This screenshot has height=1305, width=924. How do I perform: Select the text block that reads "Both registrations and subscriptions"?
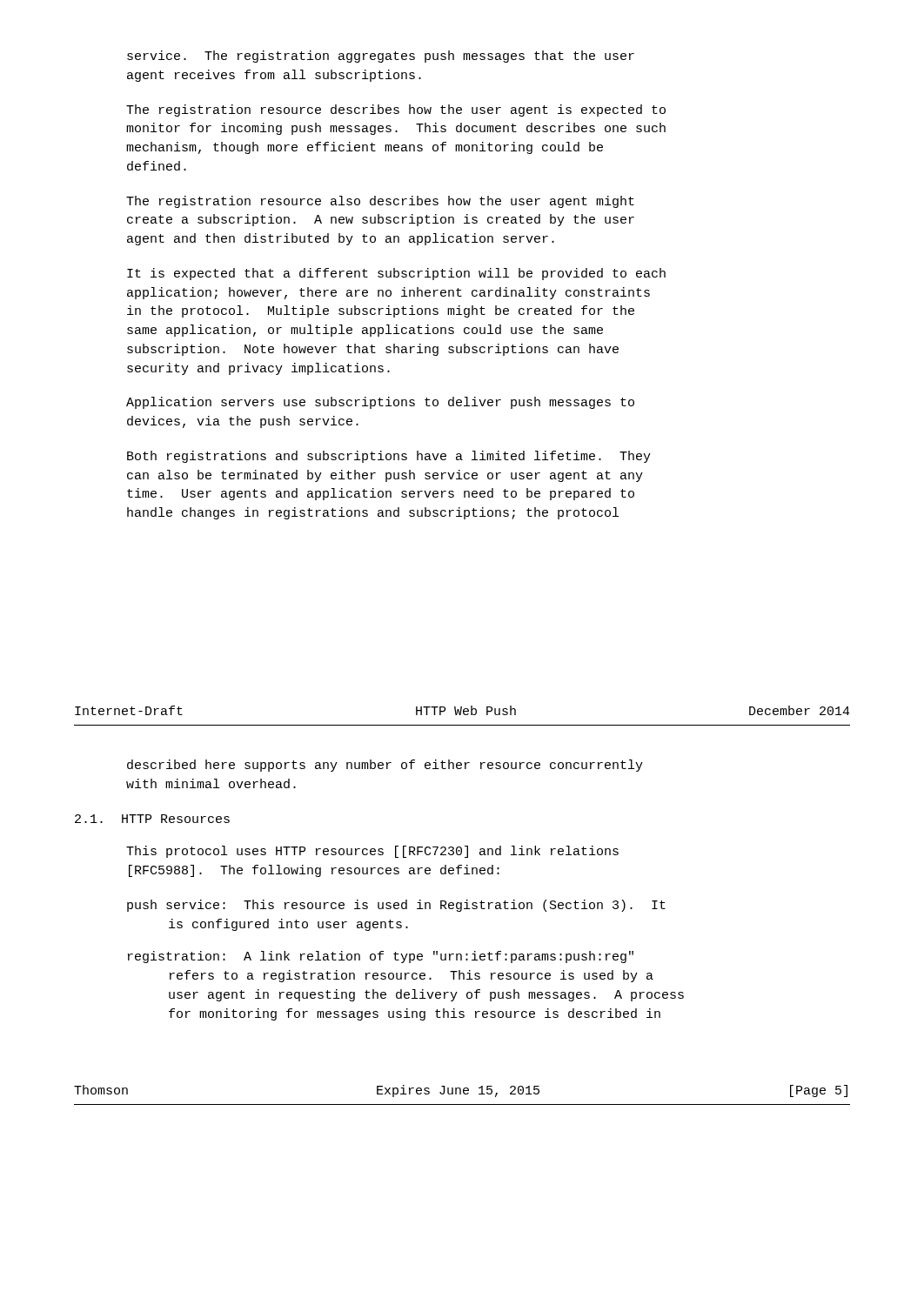[388, 485]
